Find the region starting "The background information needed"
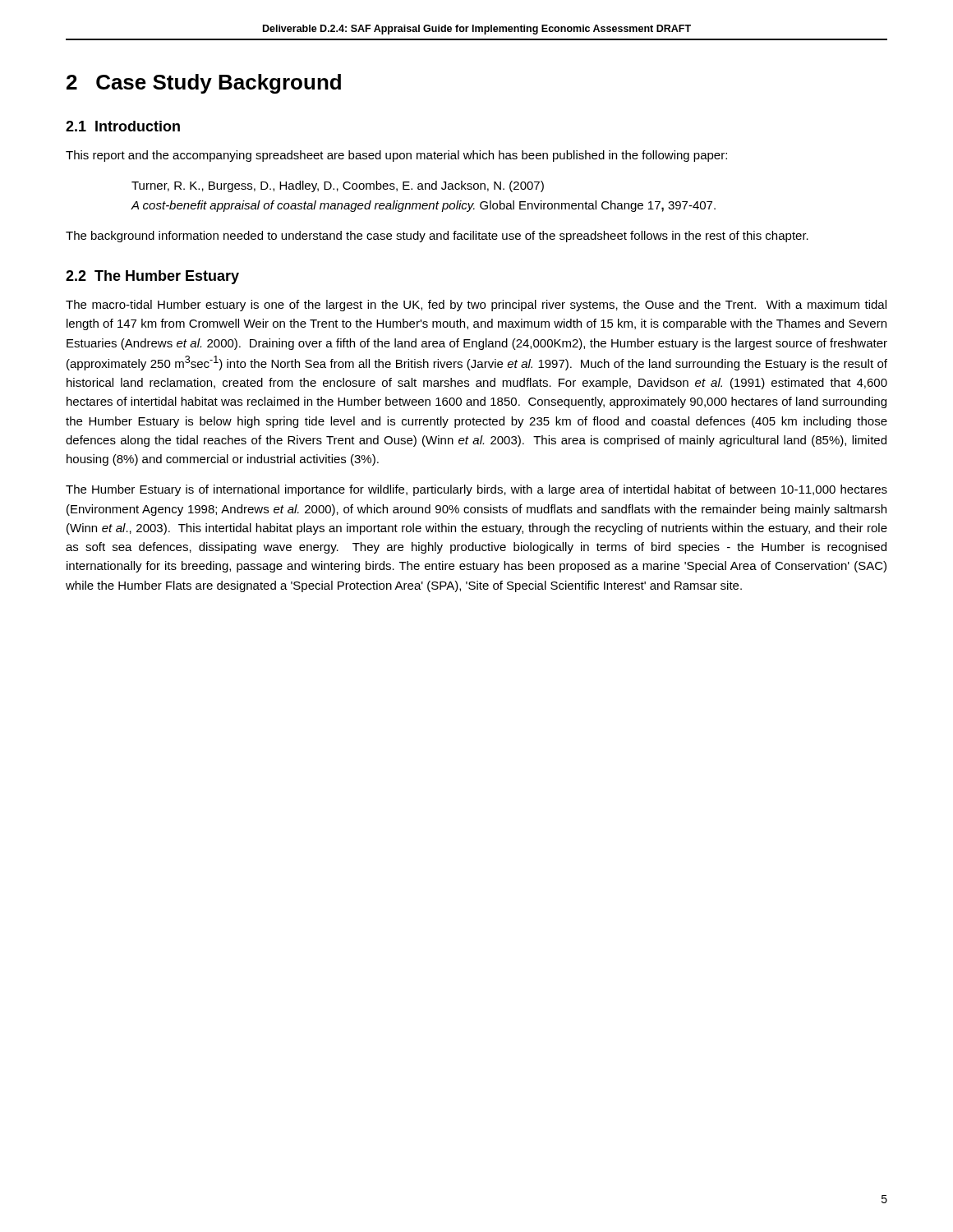 437,235
